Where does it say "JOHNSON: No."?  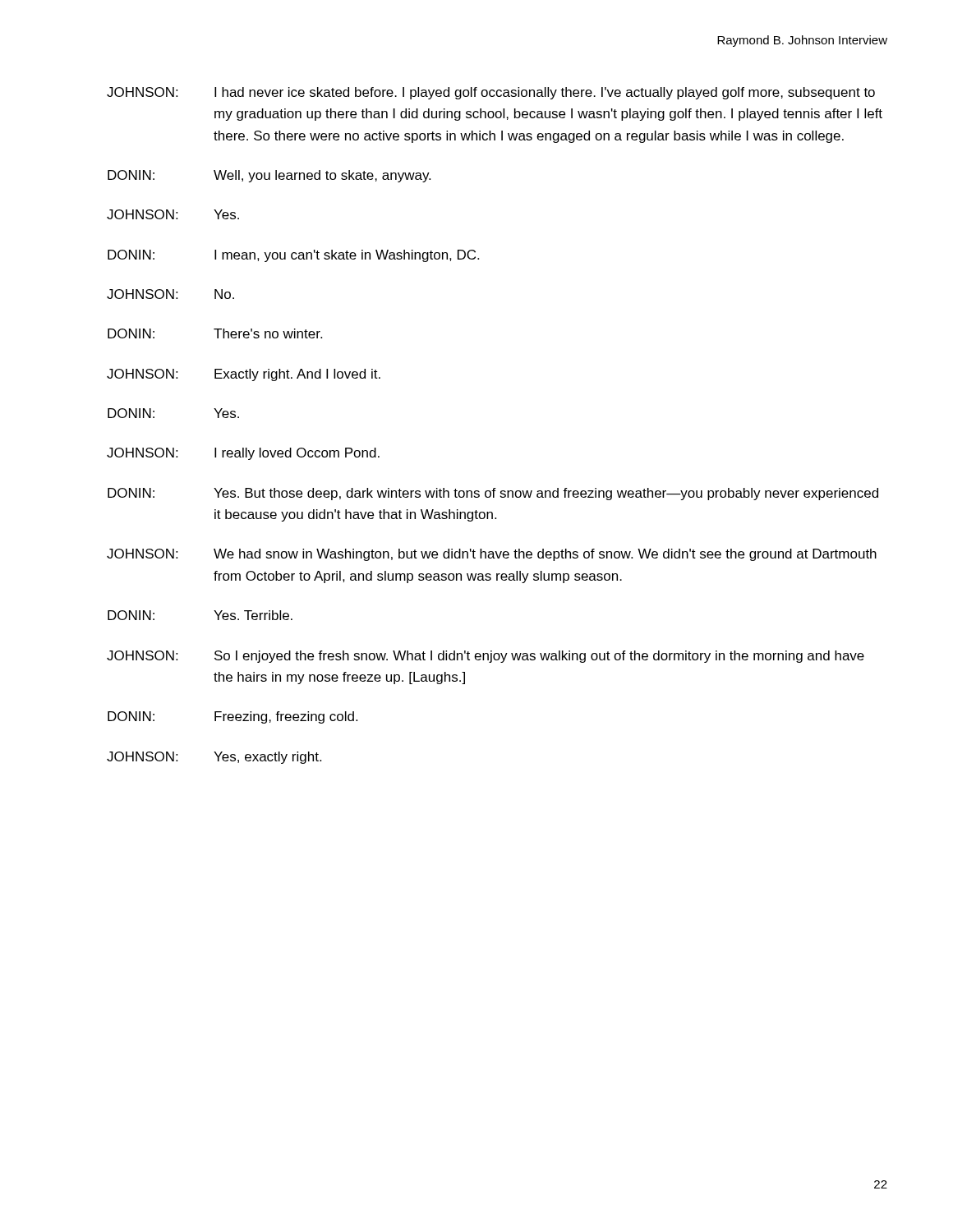click(x=170, y=294)
